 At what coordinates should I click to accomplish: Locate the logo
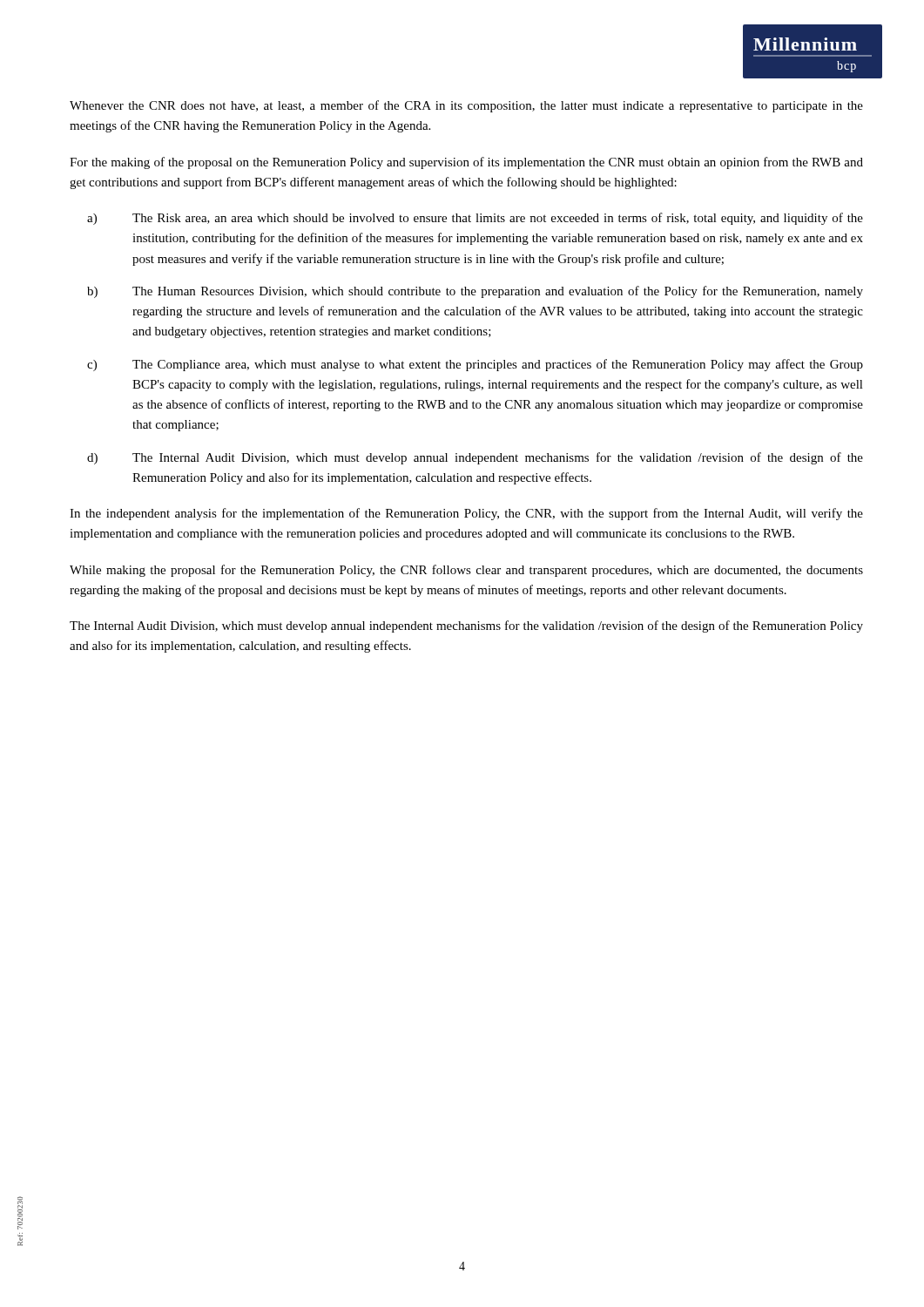pyautogui.click(x=813, y=51)
